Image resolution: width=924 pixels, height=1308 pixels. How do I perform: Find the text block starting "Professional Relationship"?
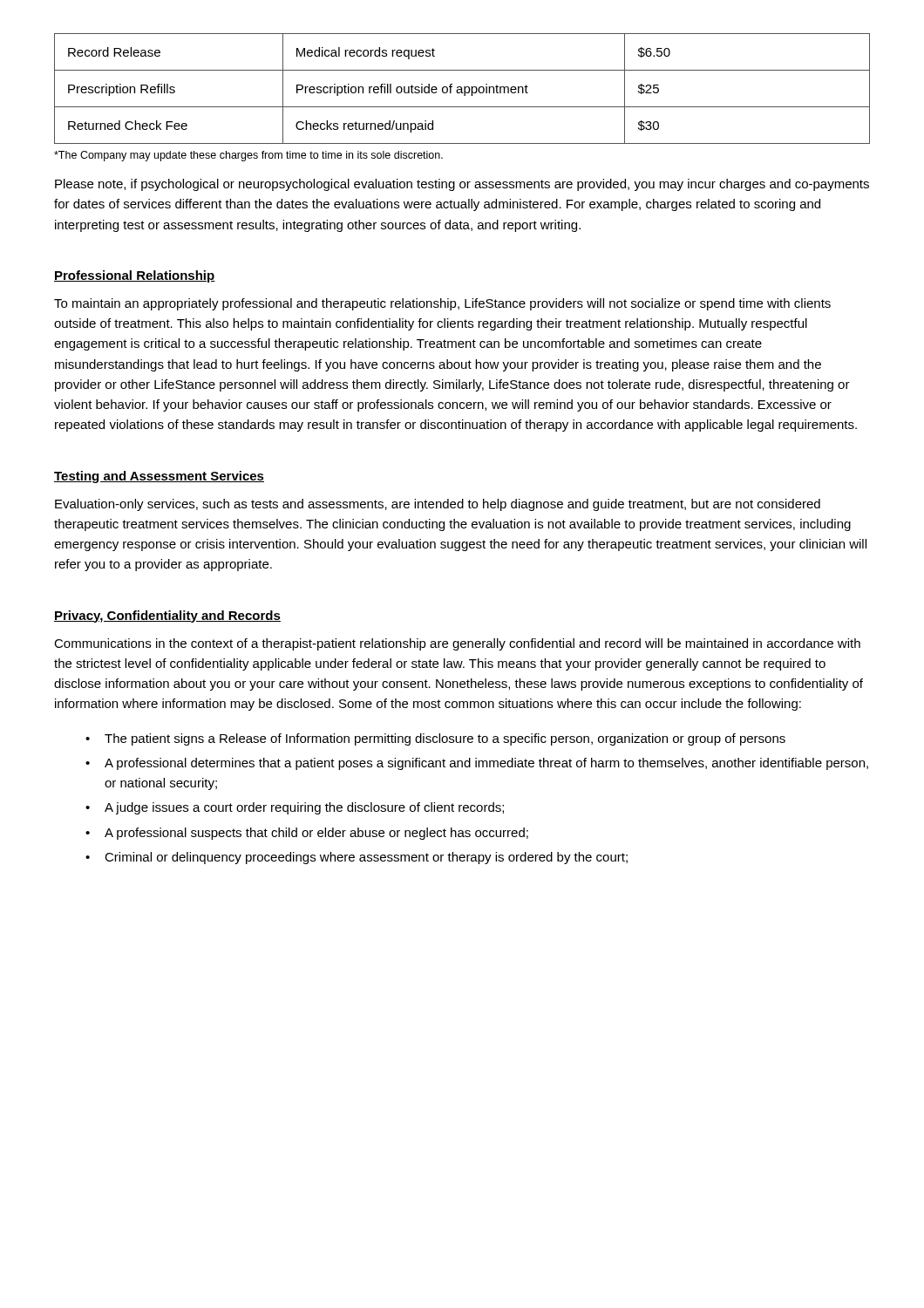point(134,275)
